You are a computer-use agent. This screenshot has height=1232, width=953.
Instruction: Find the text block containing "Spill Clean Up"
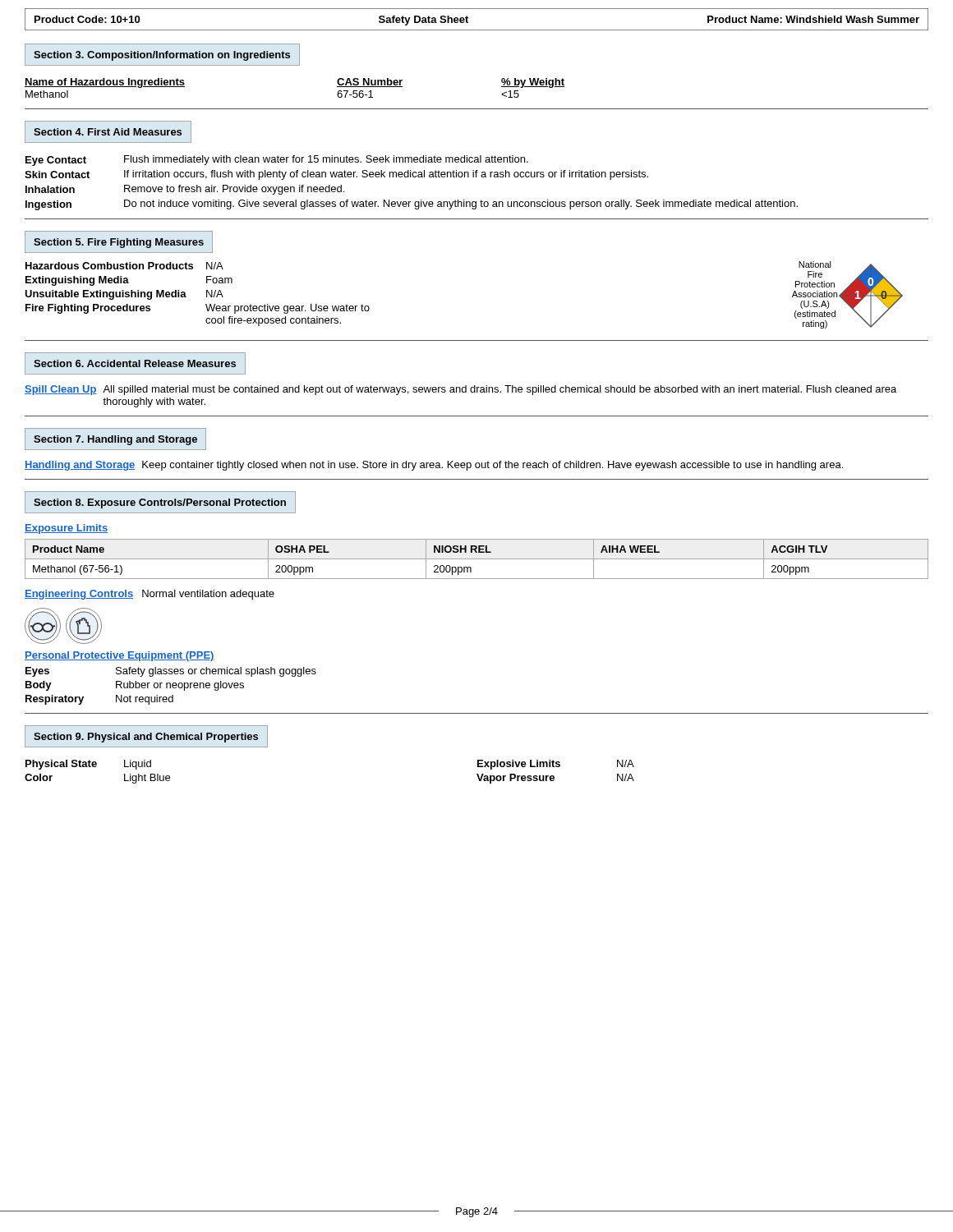[x=476, y=395]
